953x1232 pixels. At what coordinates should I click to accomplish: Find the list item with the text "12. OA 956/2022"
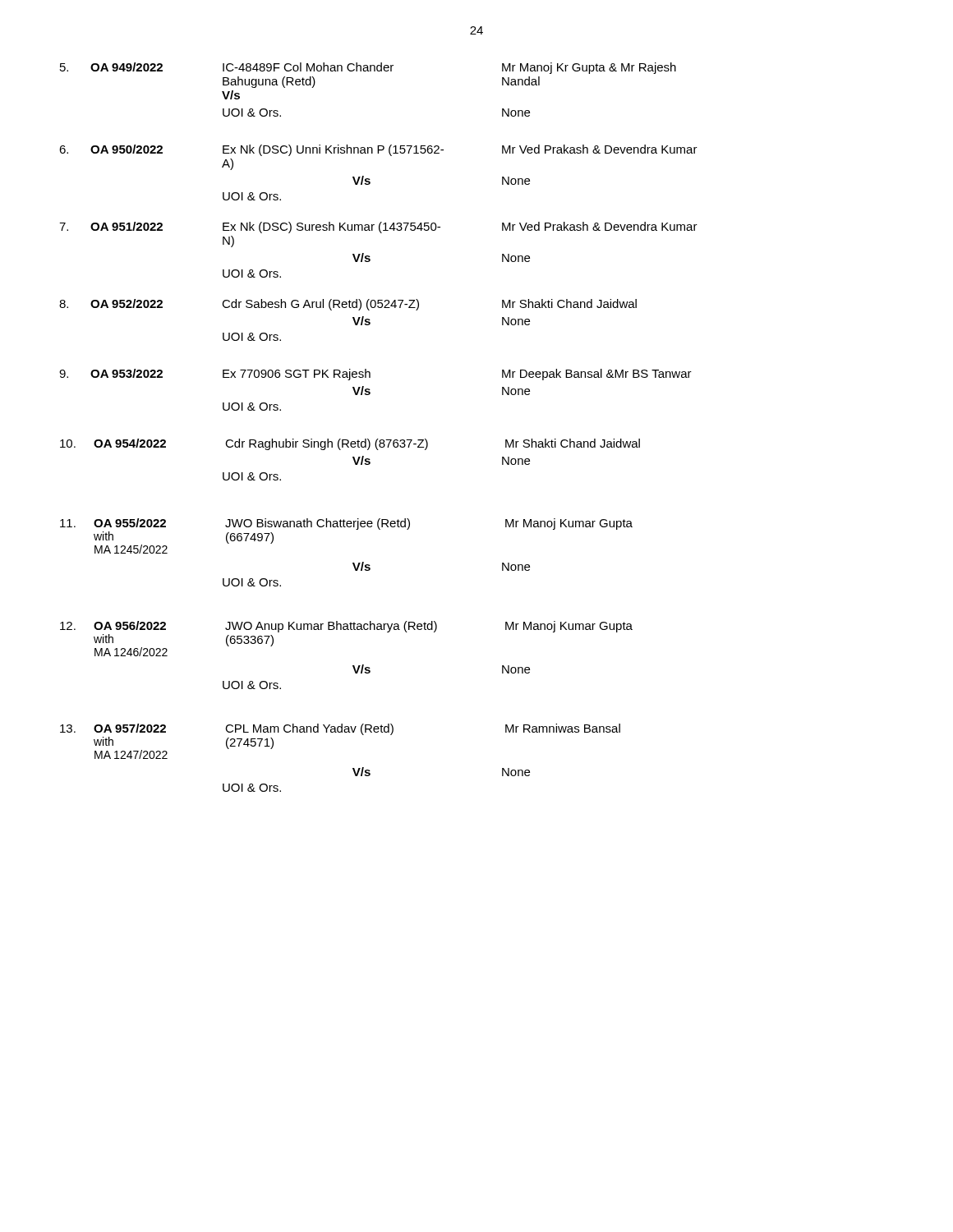coord(346,627)
